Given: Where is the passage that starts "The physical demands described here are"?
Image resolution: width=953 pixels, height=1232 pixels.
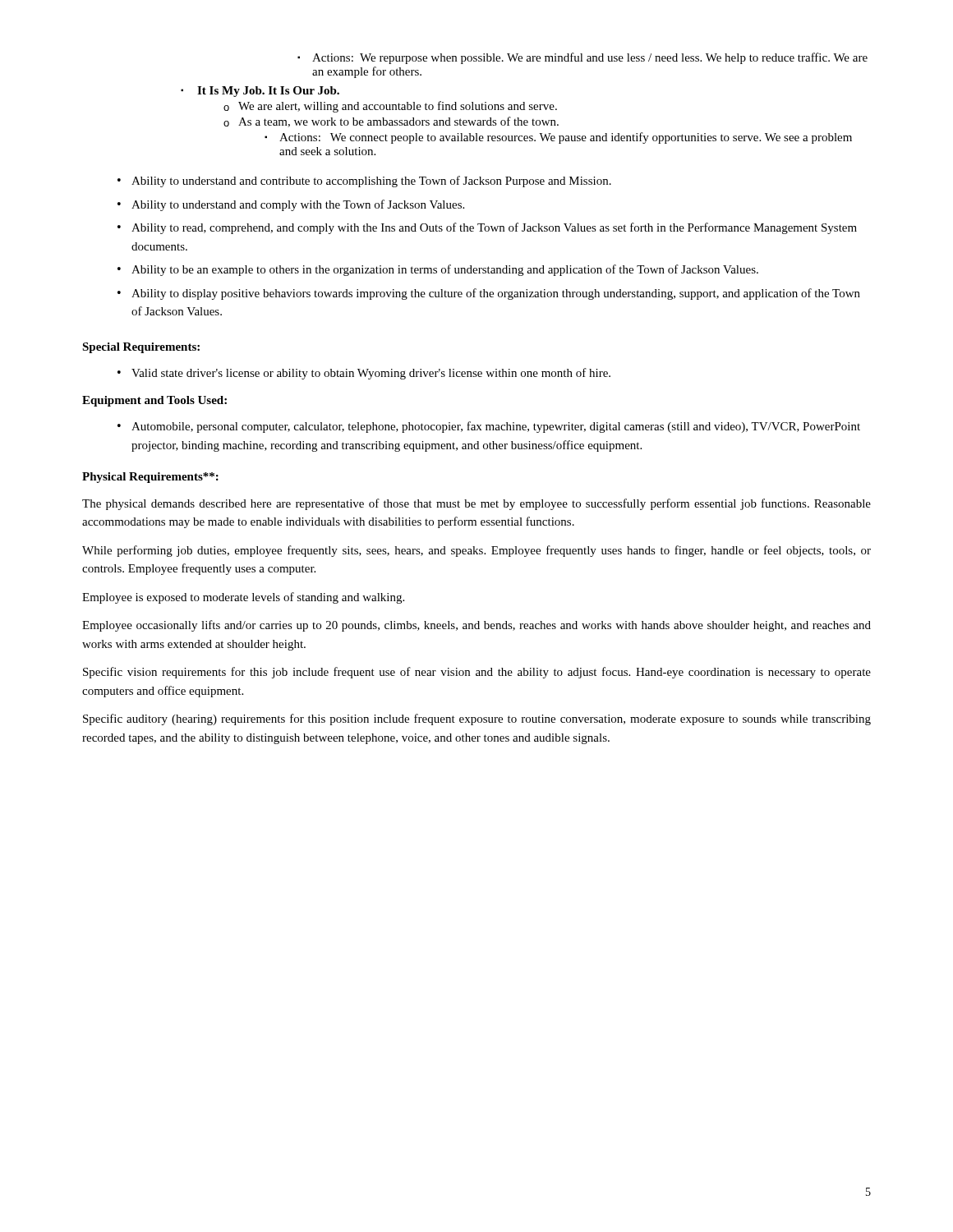Looking at the screenshot, I should [x=476, y=512].
